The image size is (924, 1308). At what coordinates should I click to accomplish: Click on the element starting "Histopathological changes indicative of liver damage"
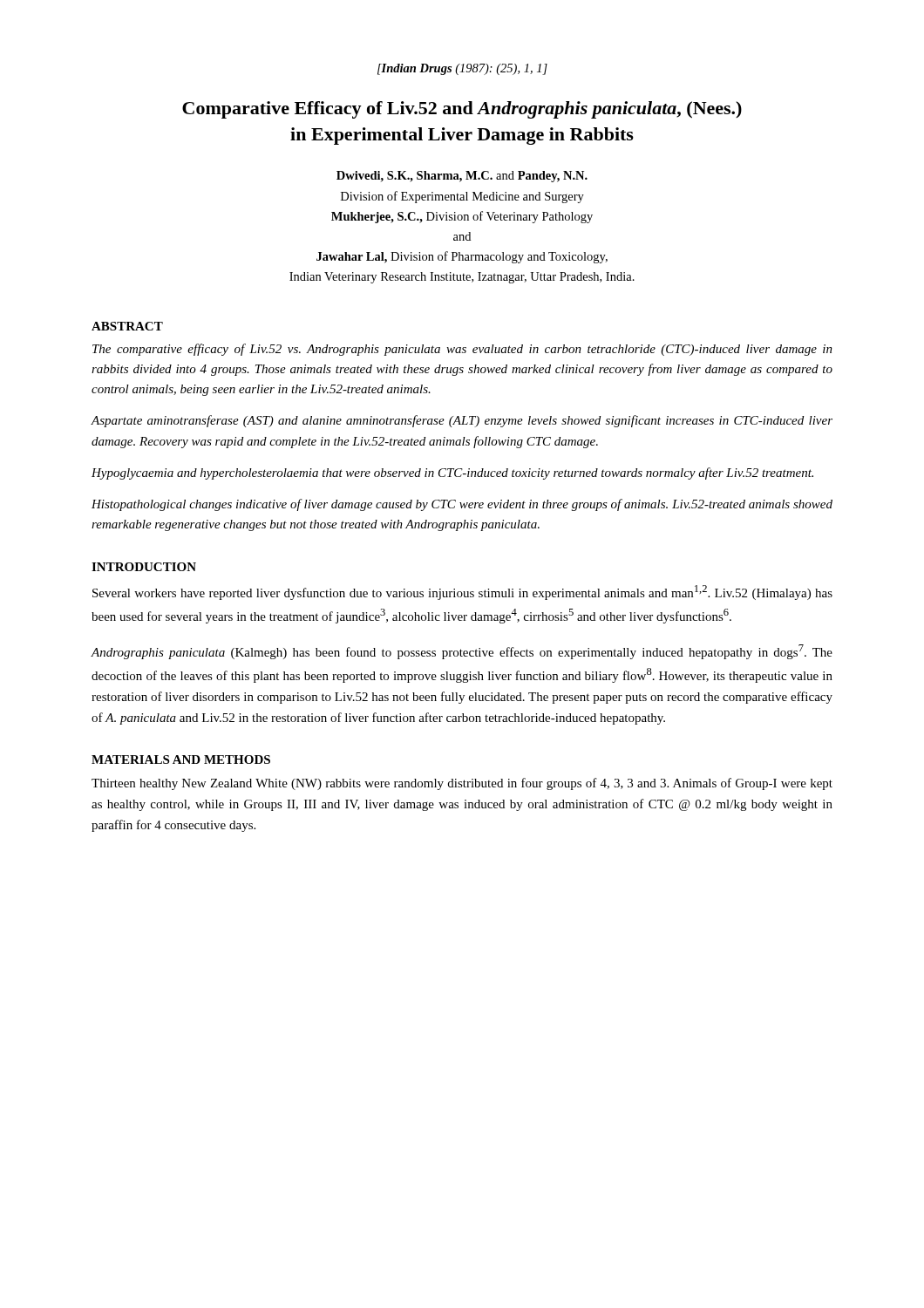coord(462,514)
